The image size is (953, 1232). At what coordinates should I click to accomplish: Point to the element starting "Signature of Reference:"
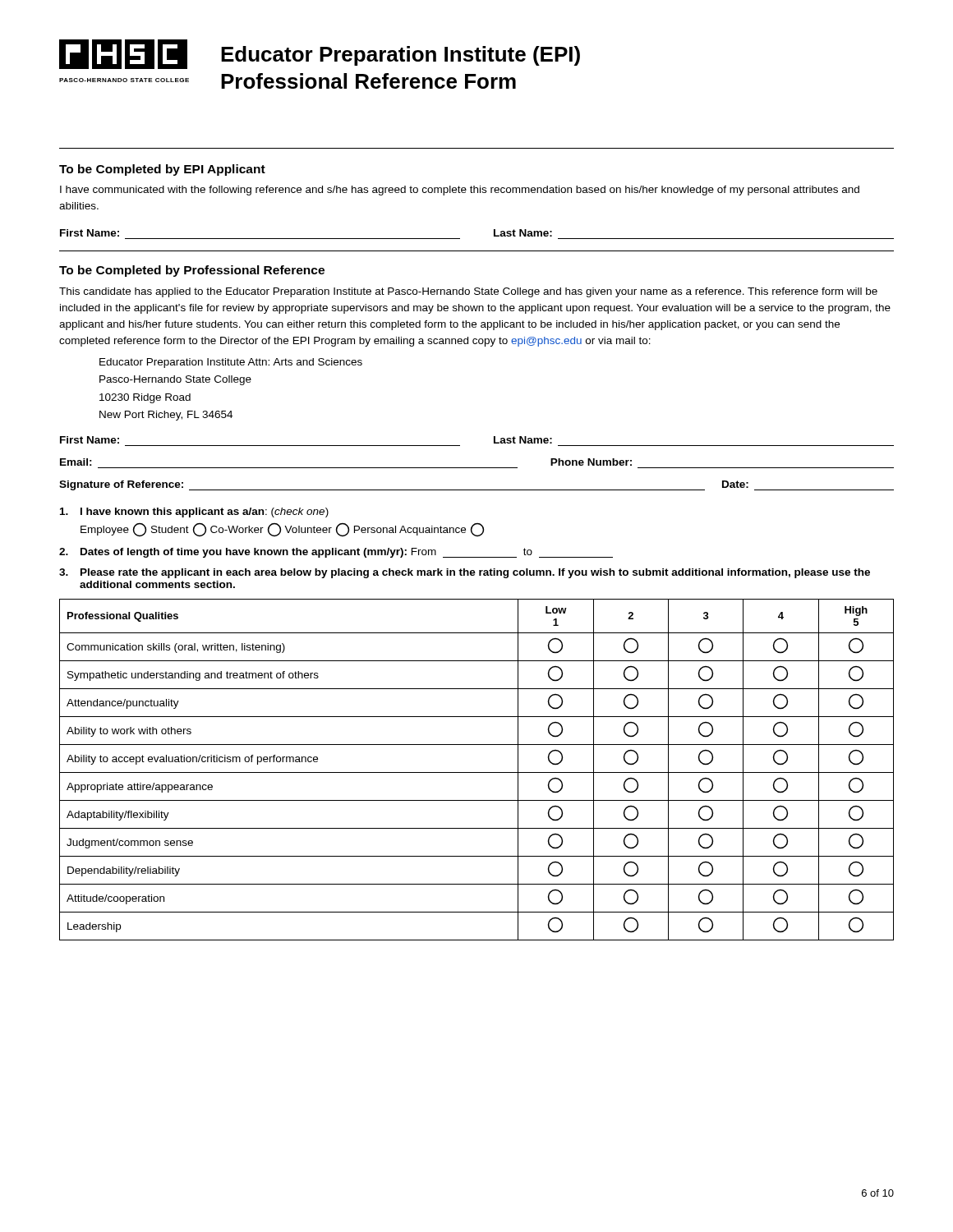point(476,483)
